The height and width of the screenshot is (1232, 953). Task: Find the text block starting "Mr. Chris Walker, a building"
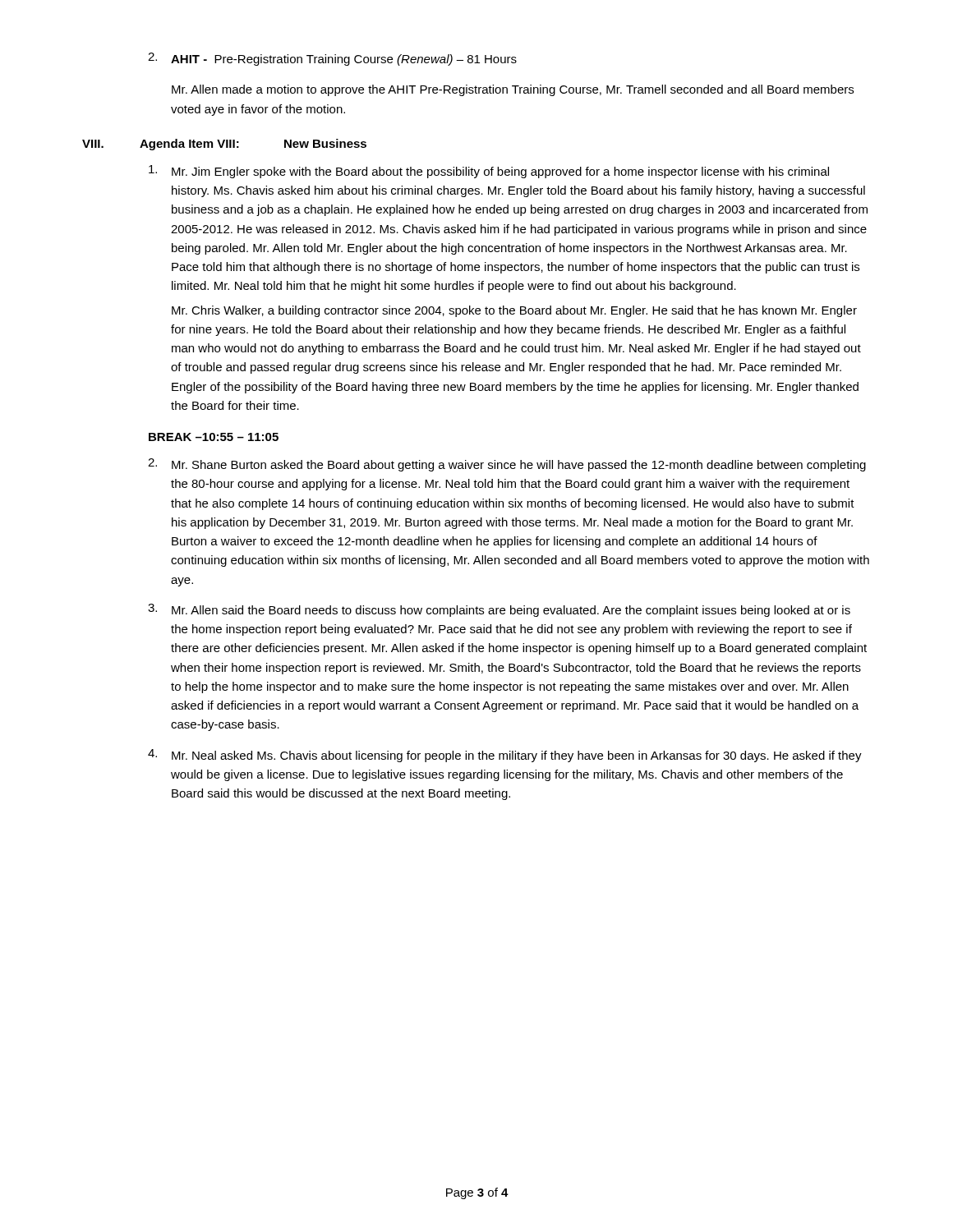point(516,357)
